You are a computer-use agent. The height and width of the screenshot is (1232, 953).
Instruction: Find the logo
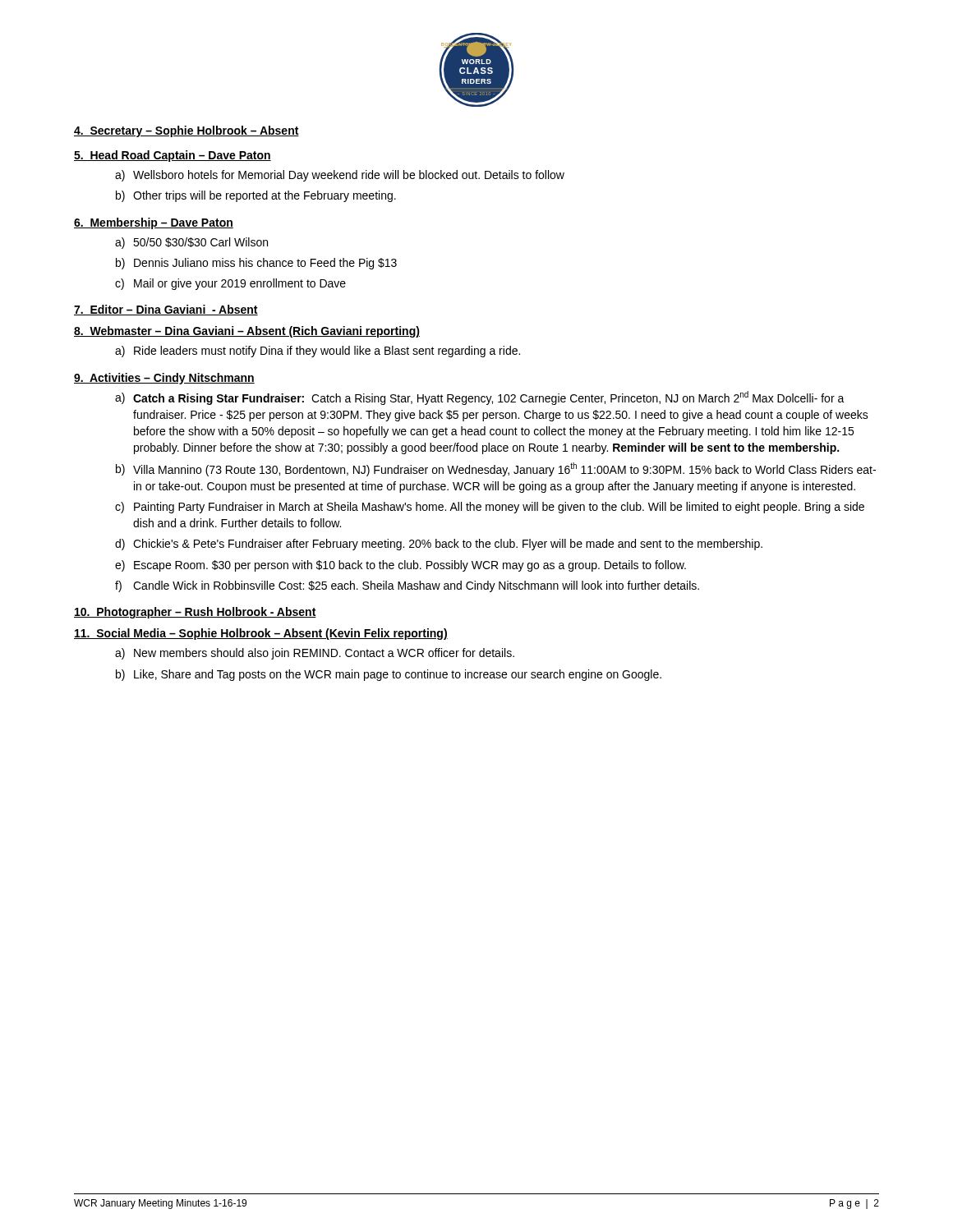point(476,71)
